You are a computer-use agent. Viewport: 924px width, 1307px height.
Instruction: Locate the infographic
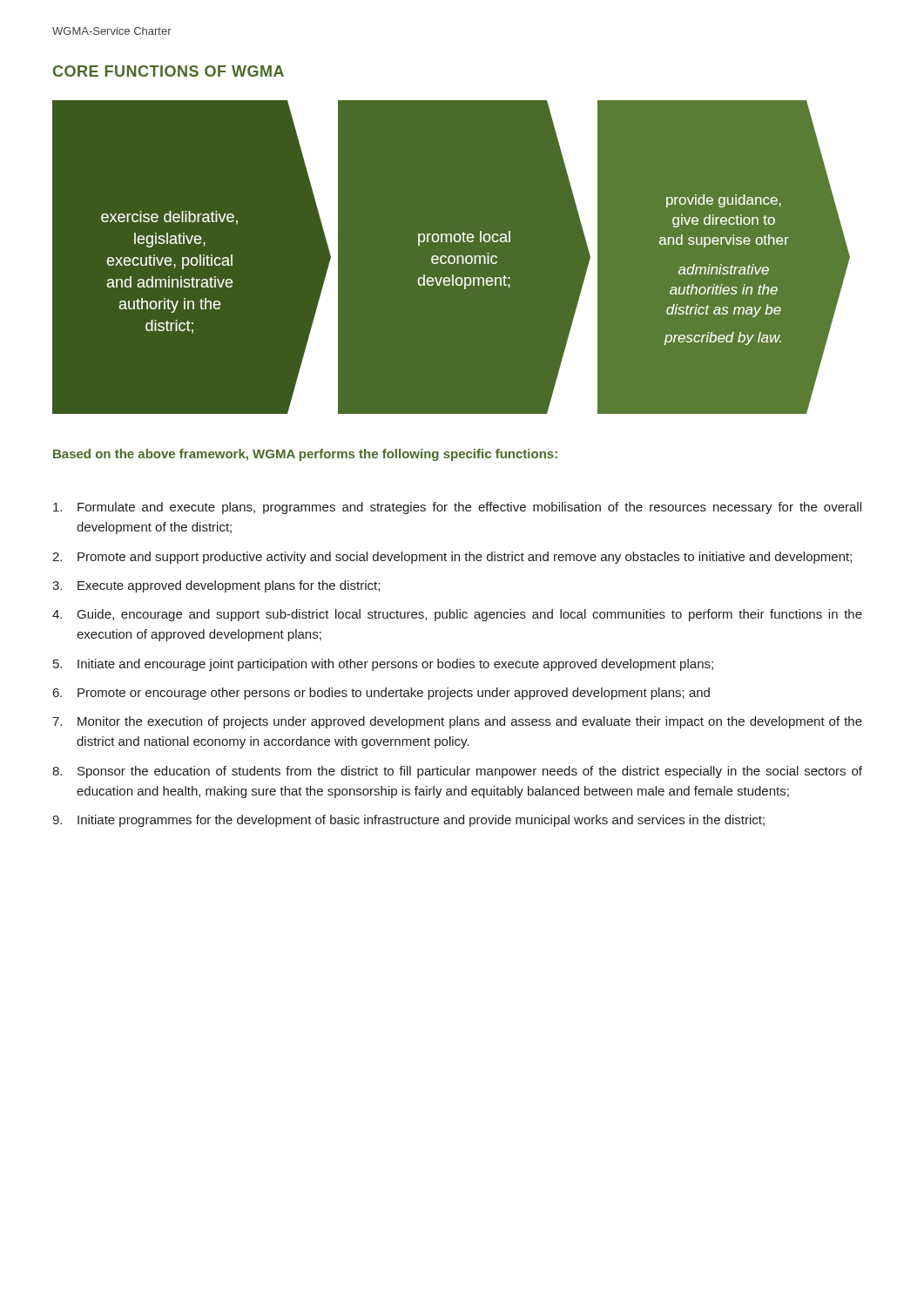457,257
